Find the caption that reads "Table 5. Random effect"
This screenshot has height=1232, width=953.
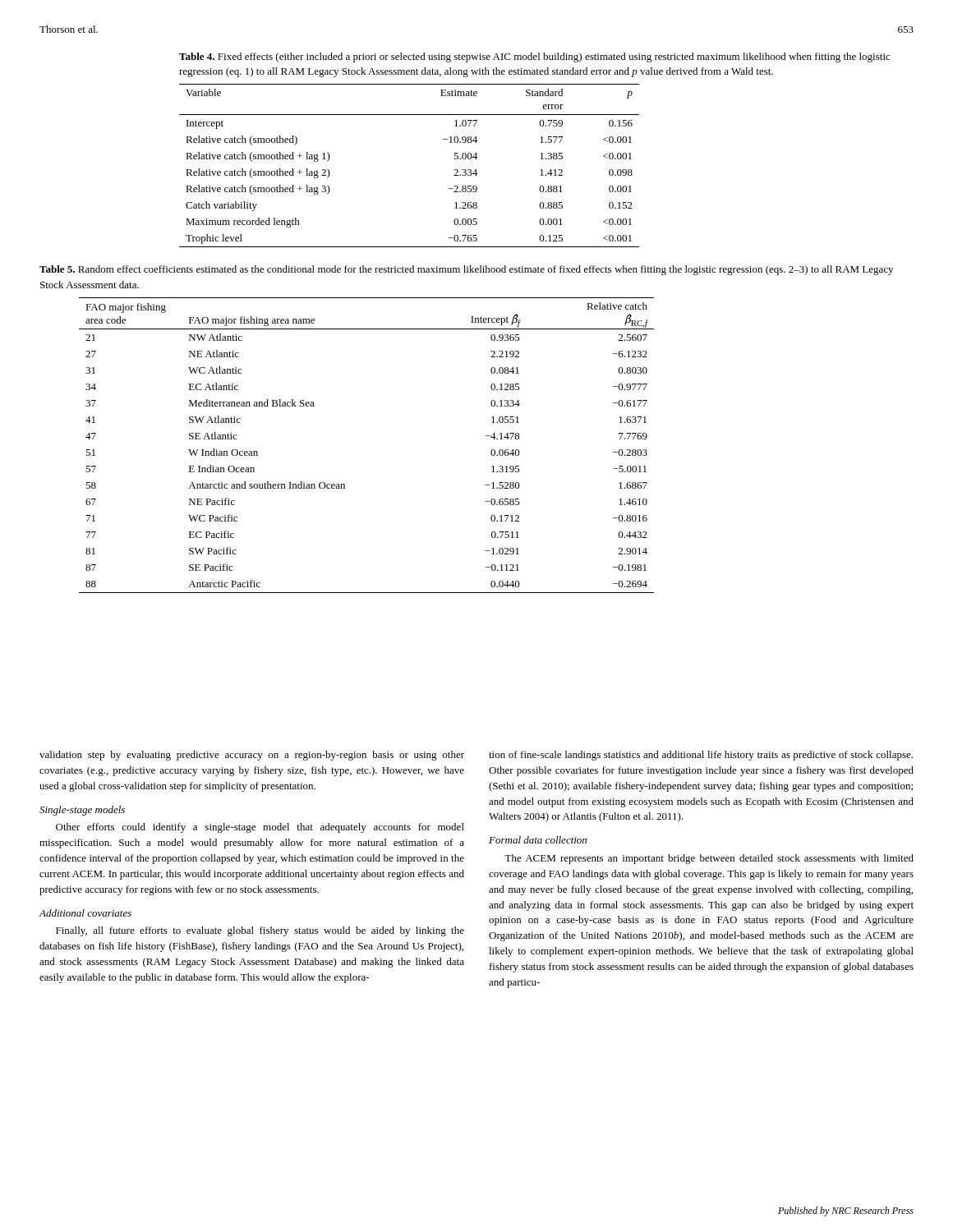pyautogui.click(x=466, y=277)
